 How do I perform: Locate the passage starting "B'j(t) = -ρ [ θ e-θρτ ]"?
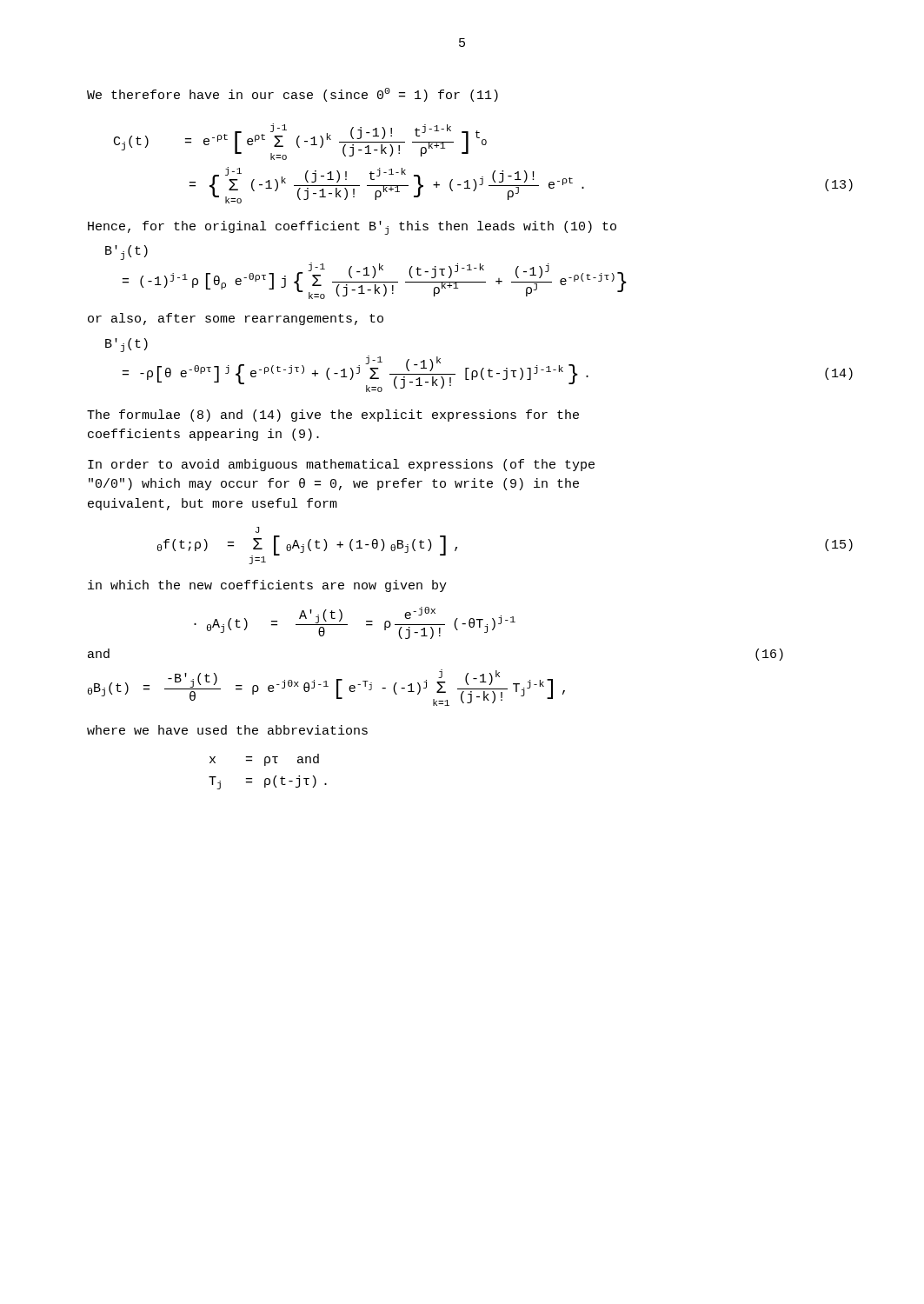pyautogui.click(x=479, y=366)
